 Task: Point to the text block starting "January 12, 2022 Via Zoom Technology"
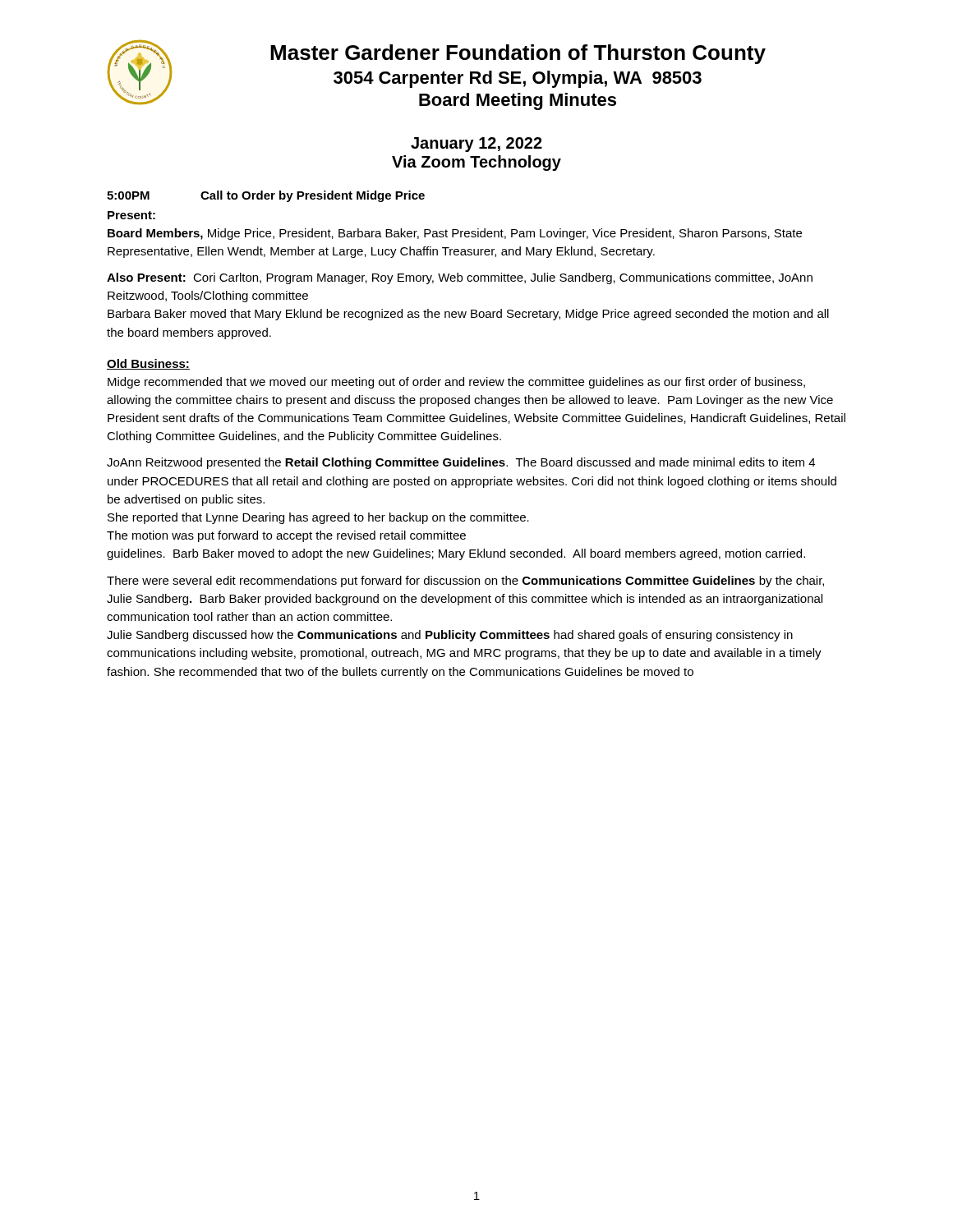[x=476, y=153]
